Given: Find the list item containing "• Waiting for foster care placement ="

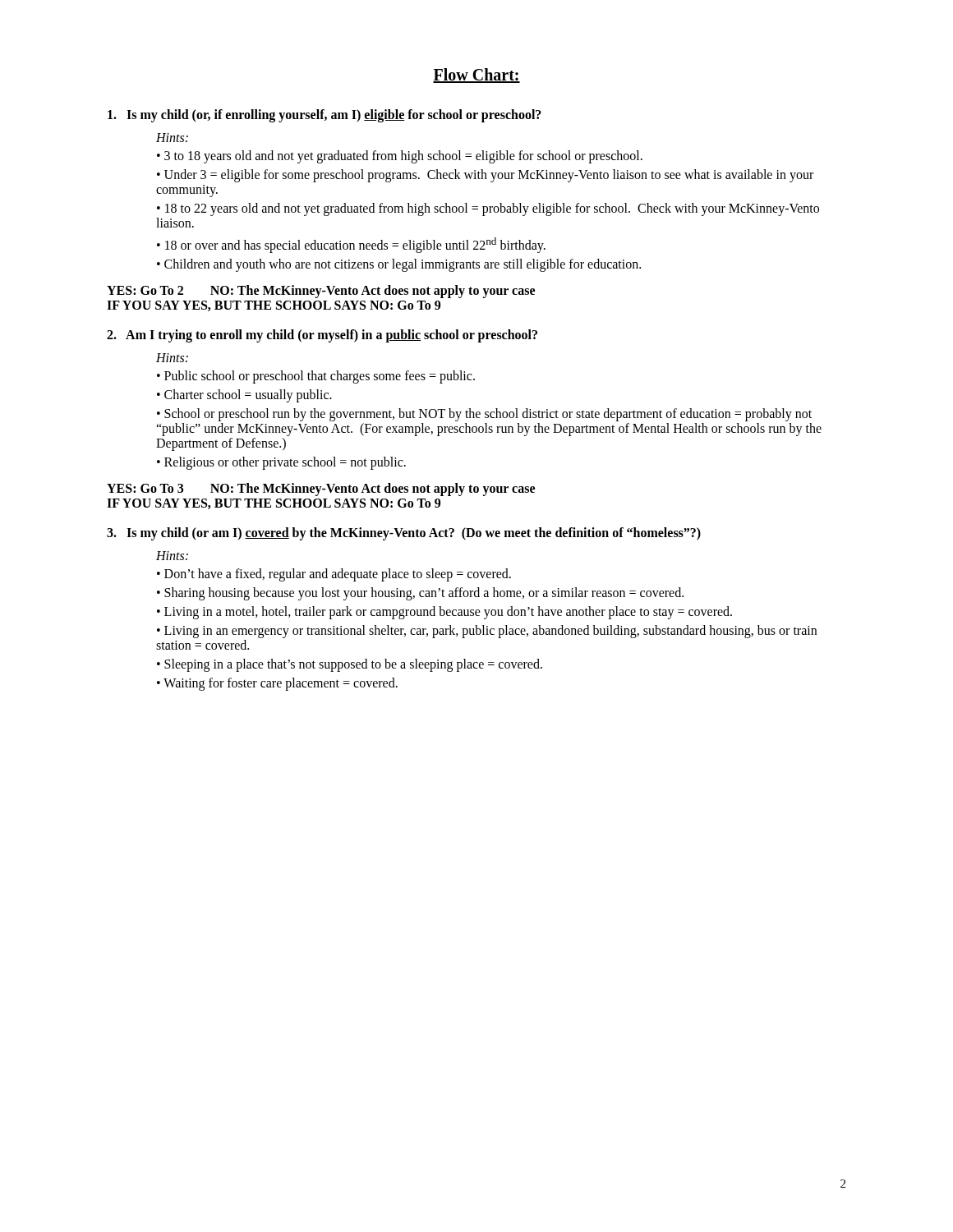Looking at the screenshot, I should (277, 683).
